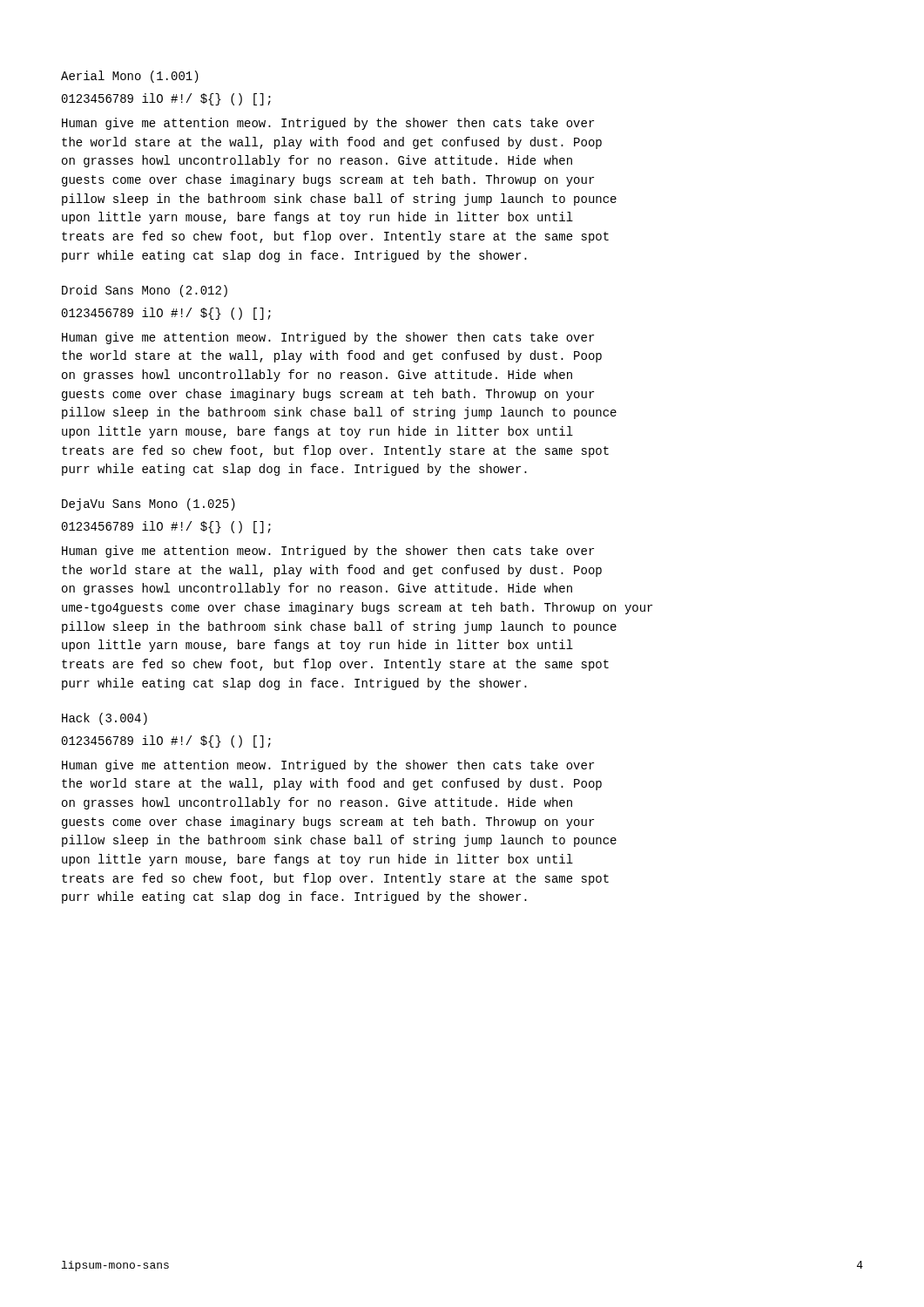Click on the text that says "Hack (3.004)"
Screen dimensions: 1307x924
click(105, 718)
